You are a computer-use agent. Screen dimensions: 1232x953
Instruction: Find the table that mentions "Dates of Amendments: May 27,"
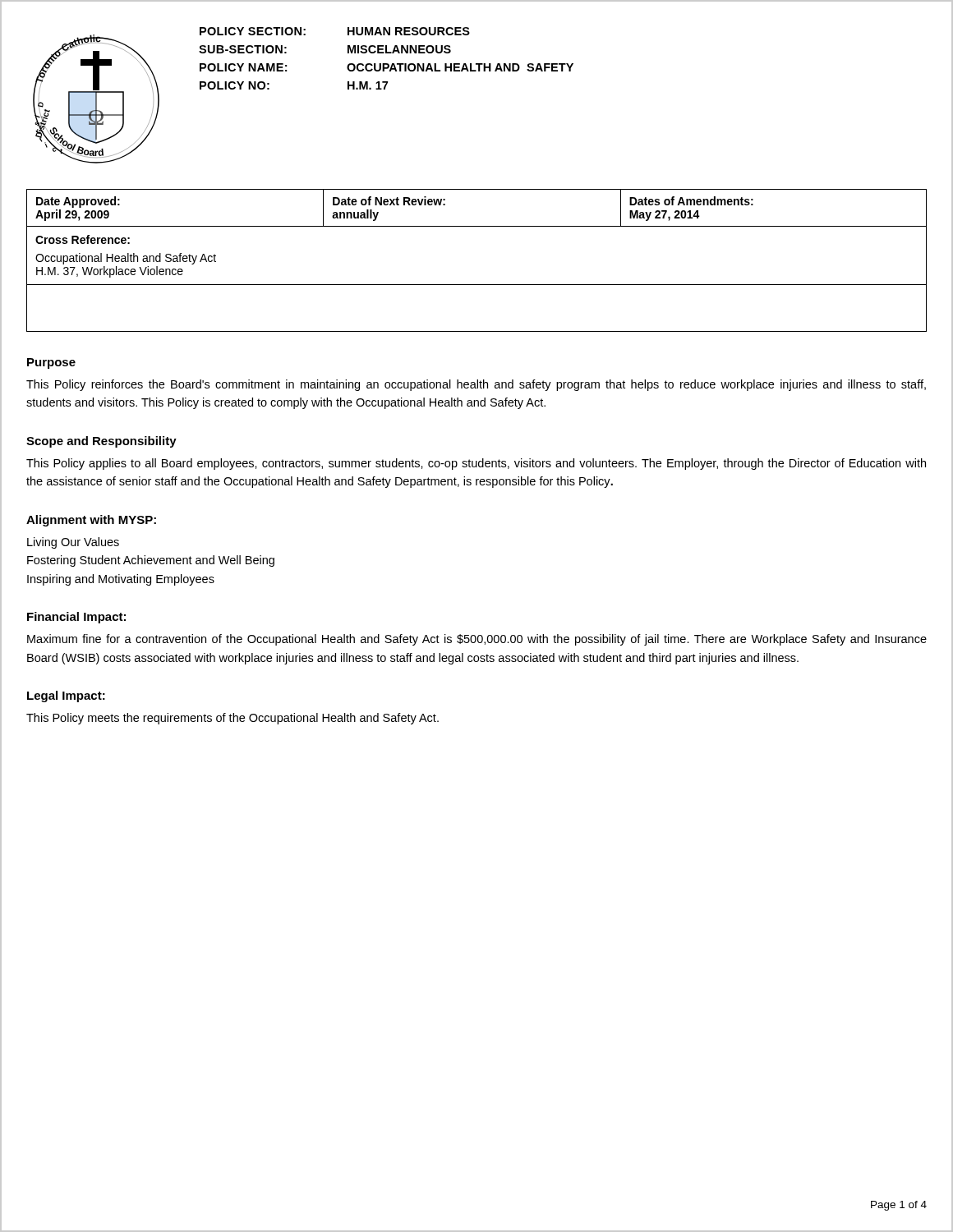coord(476,260)
